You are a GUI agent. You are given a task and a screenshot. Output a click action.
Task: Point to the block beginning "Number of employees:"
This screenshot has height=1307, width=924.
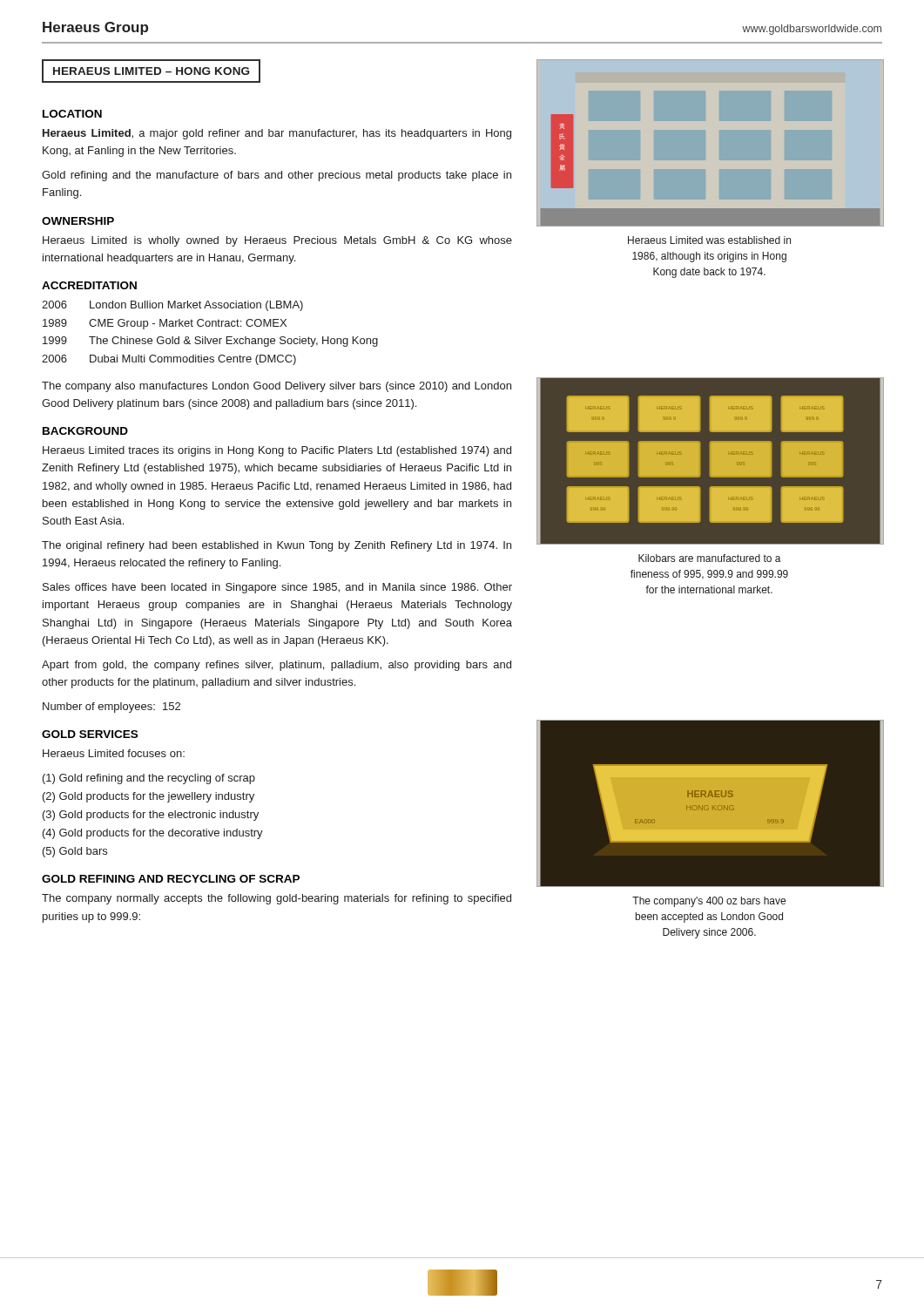pos(111,706)
